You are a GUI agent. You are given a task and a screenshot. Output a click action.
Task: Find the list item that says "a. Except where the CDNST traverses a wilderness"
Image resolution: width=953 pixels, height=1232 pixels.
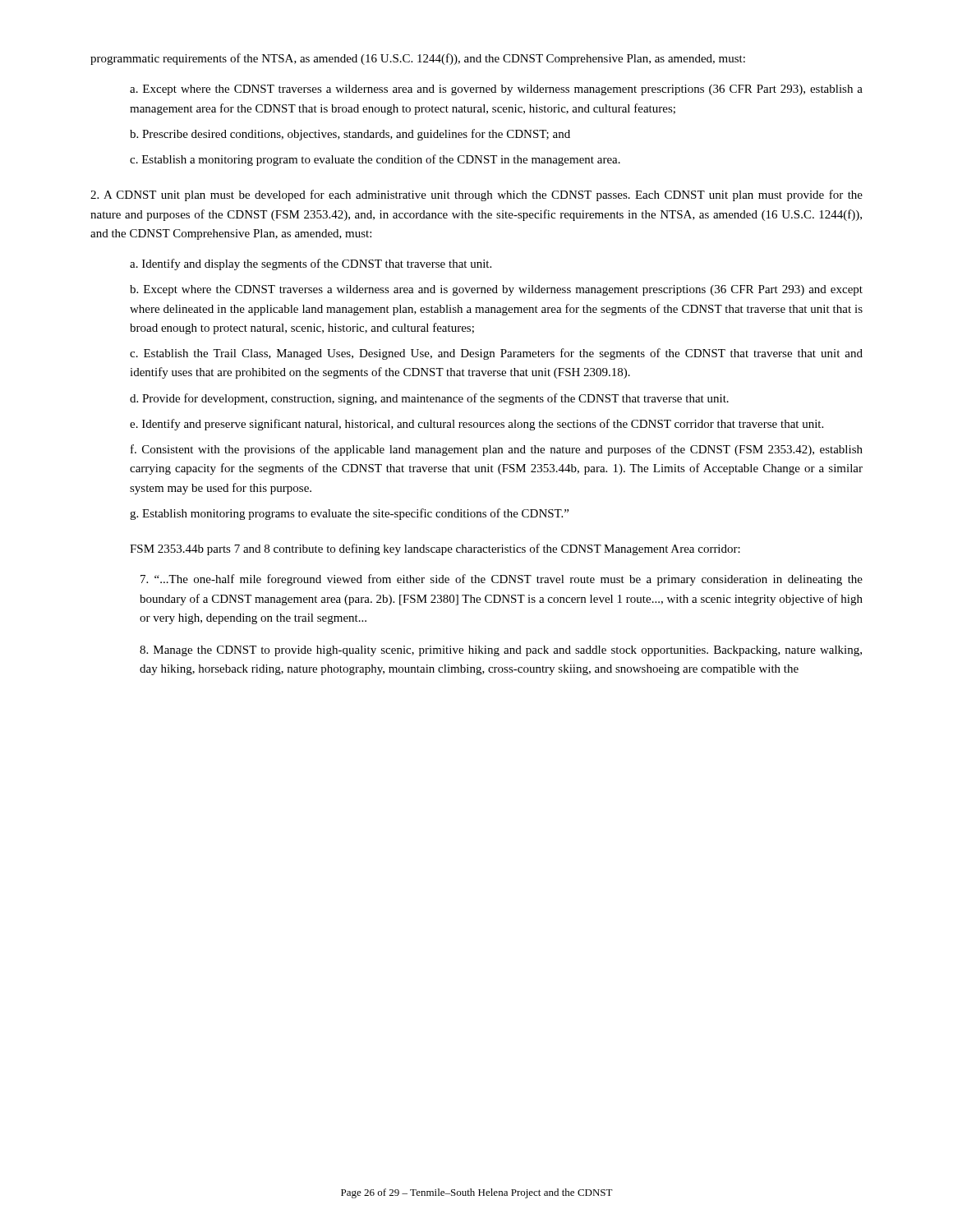pyautogui.click(x=496, y=98)
